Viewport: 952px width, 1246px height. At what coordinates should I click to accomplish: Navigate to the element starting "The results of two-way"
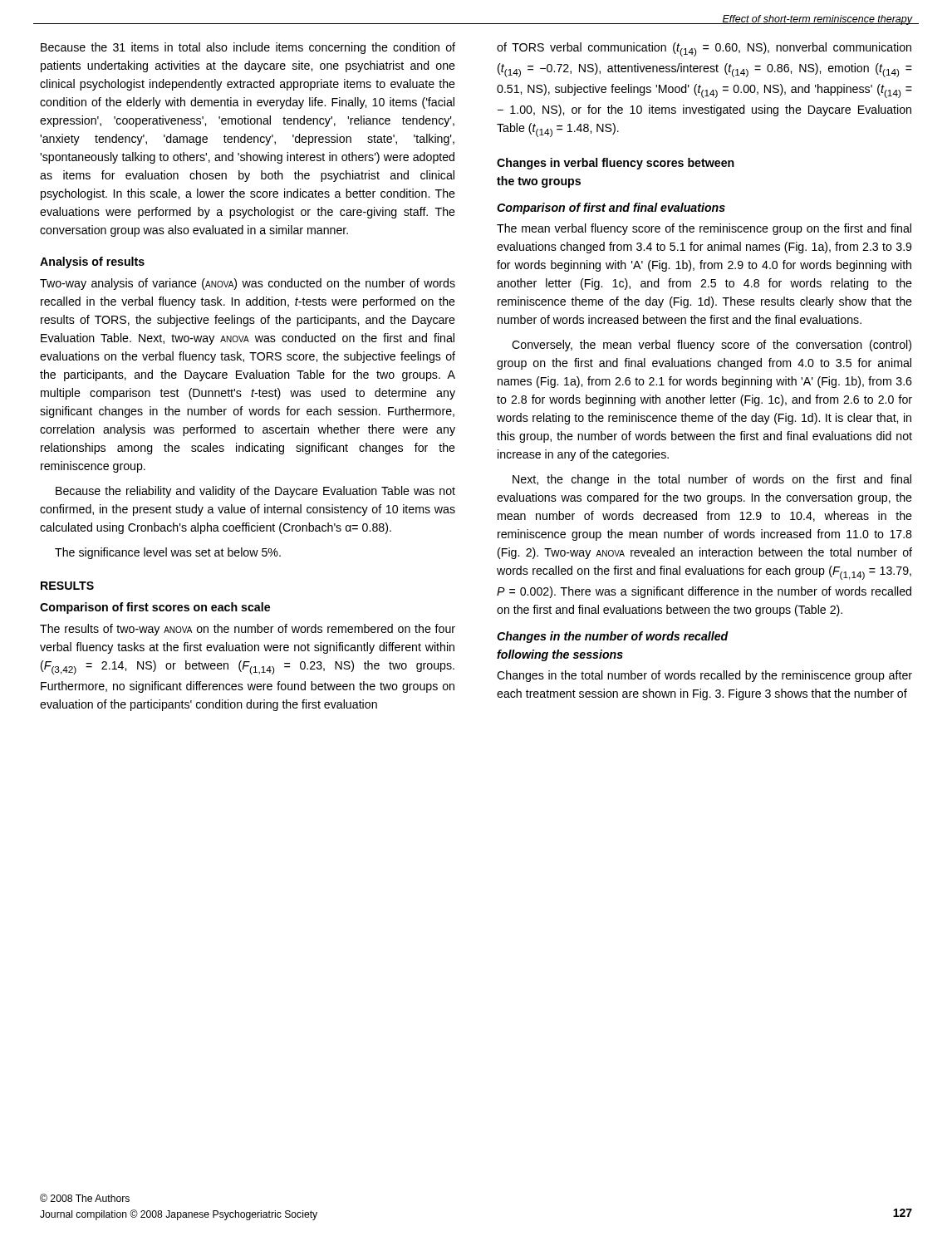tap(248, 667)
